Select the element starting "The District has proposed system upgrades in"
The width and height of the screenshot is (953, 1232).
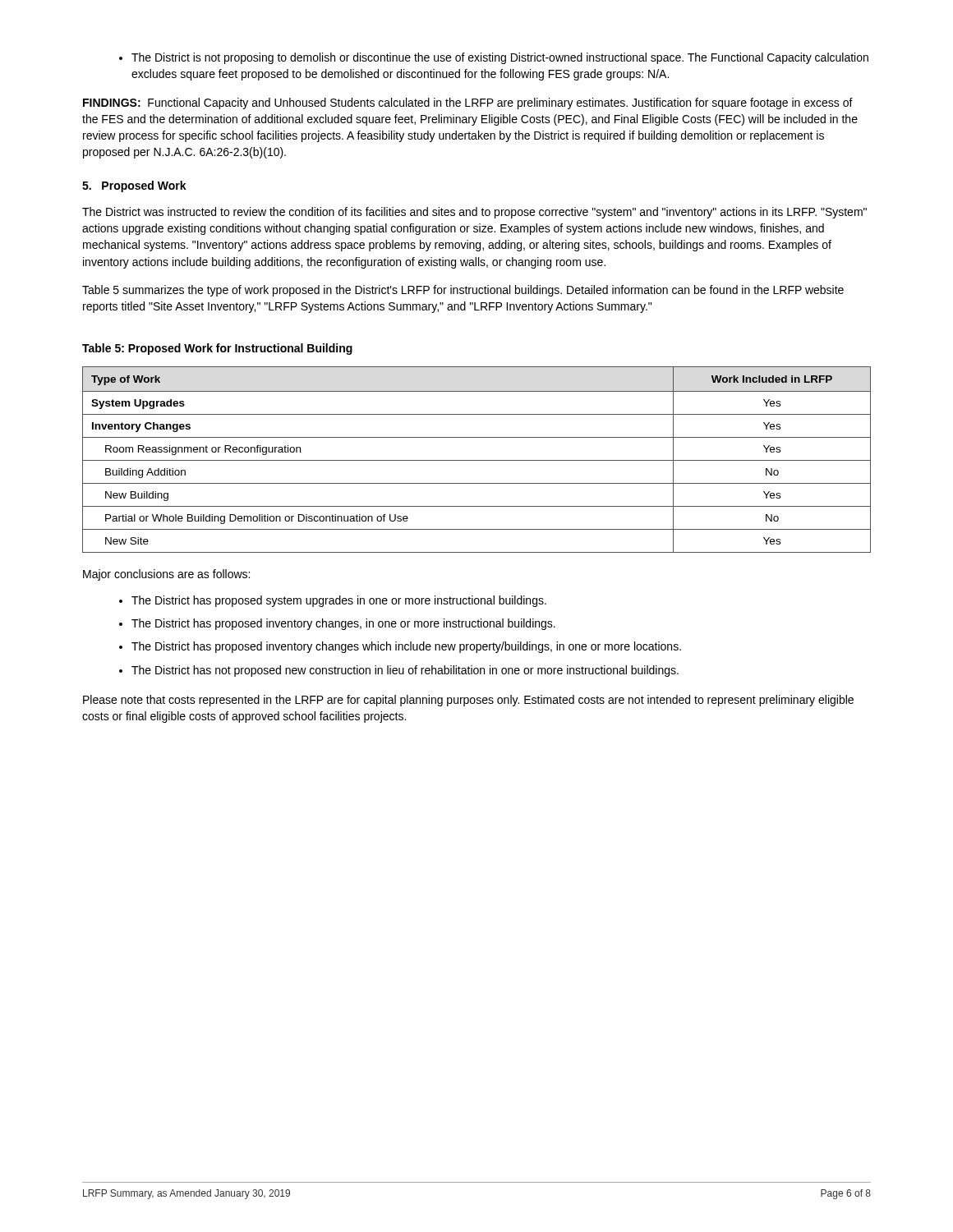coord(493,600)
